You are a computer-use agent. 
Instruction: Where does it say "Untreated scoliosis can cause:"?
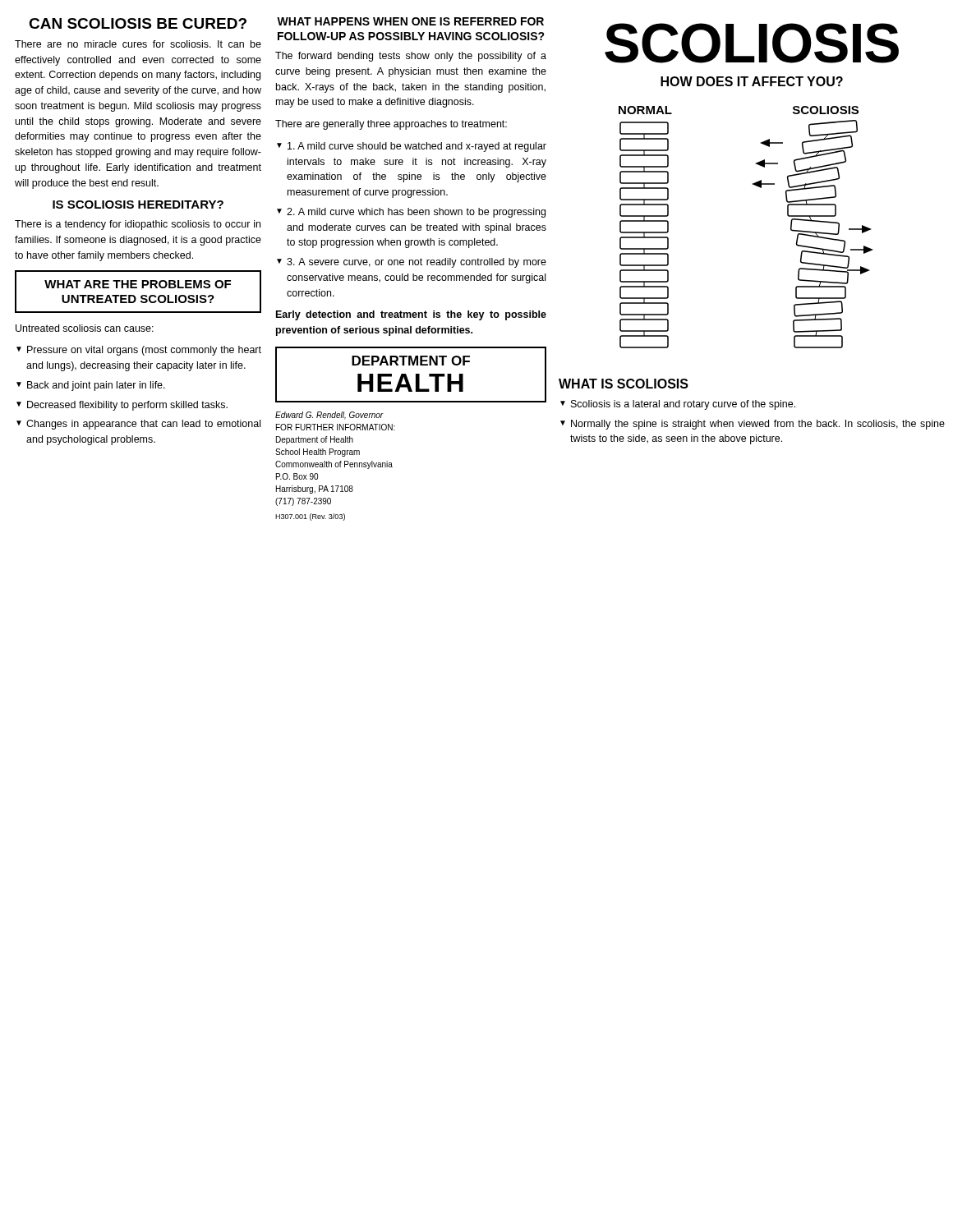pyautogui.click(x=138, y=329)
